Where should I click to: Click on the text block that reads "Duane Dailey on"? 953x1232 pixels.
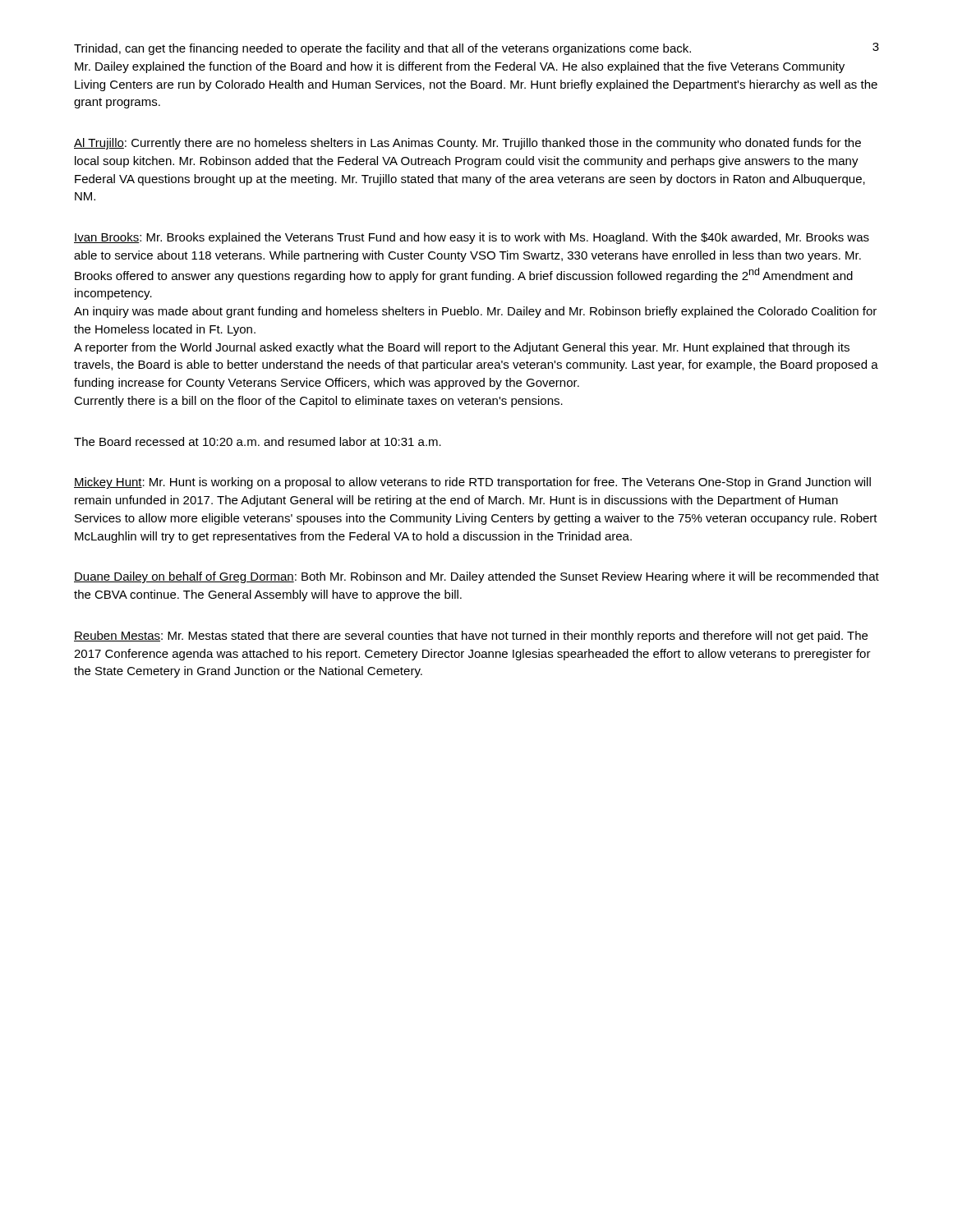pos(476,585)
